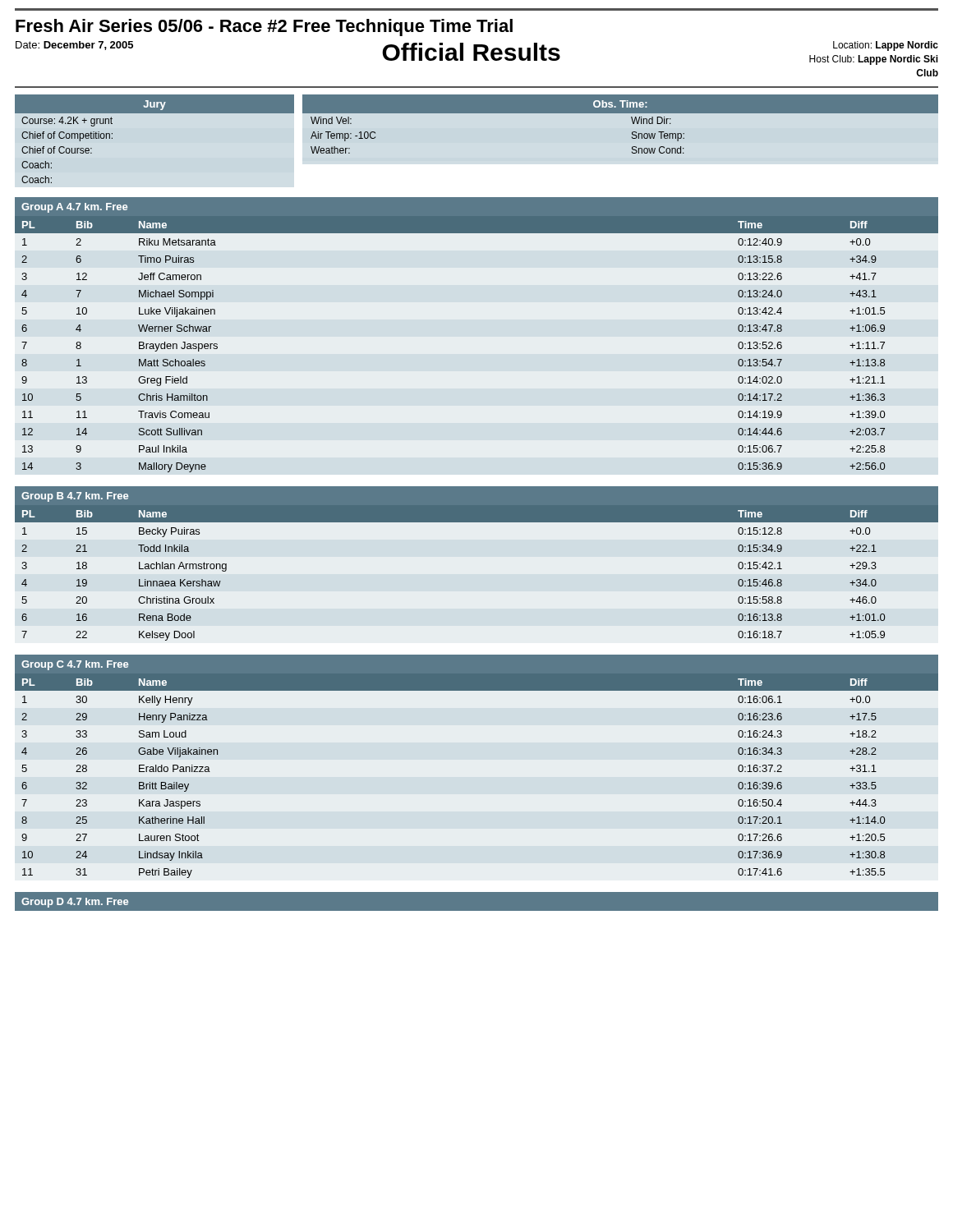Screen dimensions: 1232x953
Task: Click on the text block containing "Location: Lappe NordicHost Club: Lappe"
Action: (874, 59)
